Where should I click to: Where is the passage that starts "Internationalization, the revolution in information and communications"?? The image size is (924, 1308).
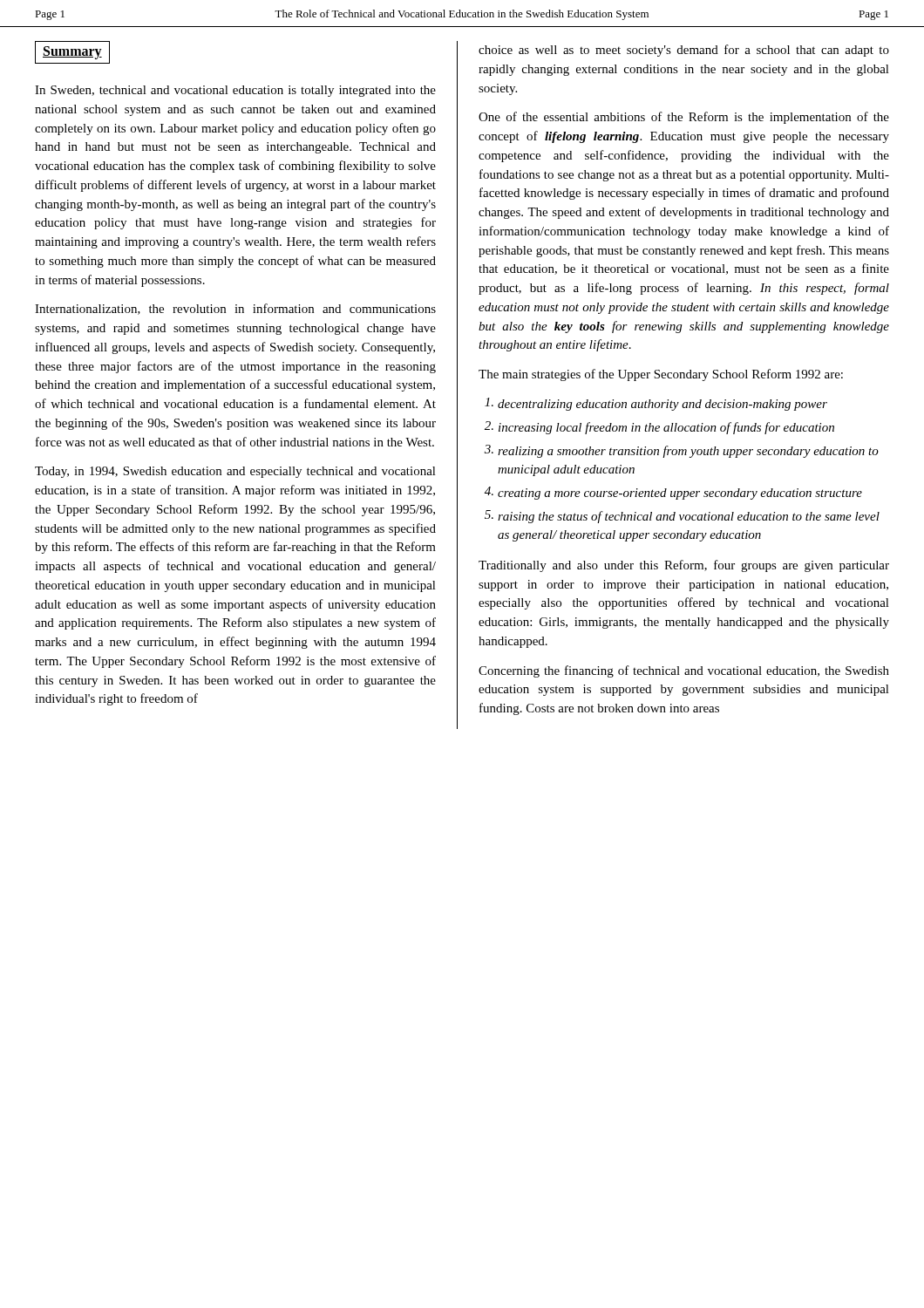235,376
